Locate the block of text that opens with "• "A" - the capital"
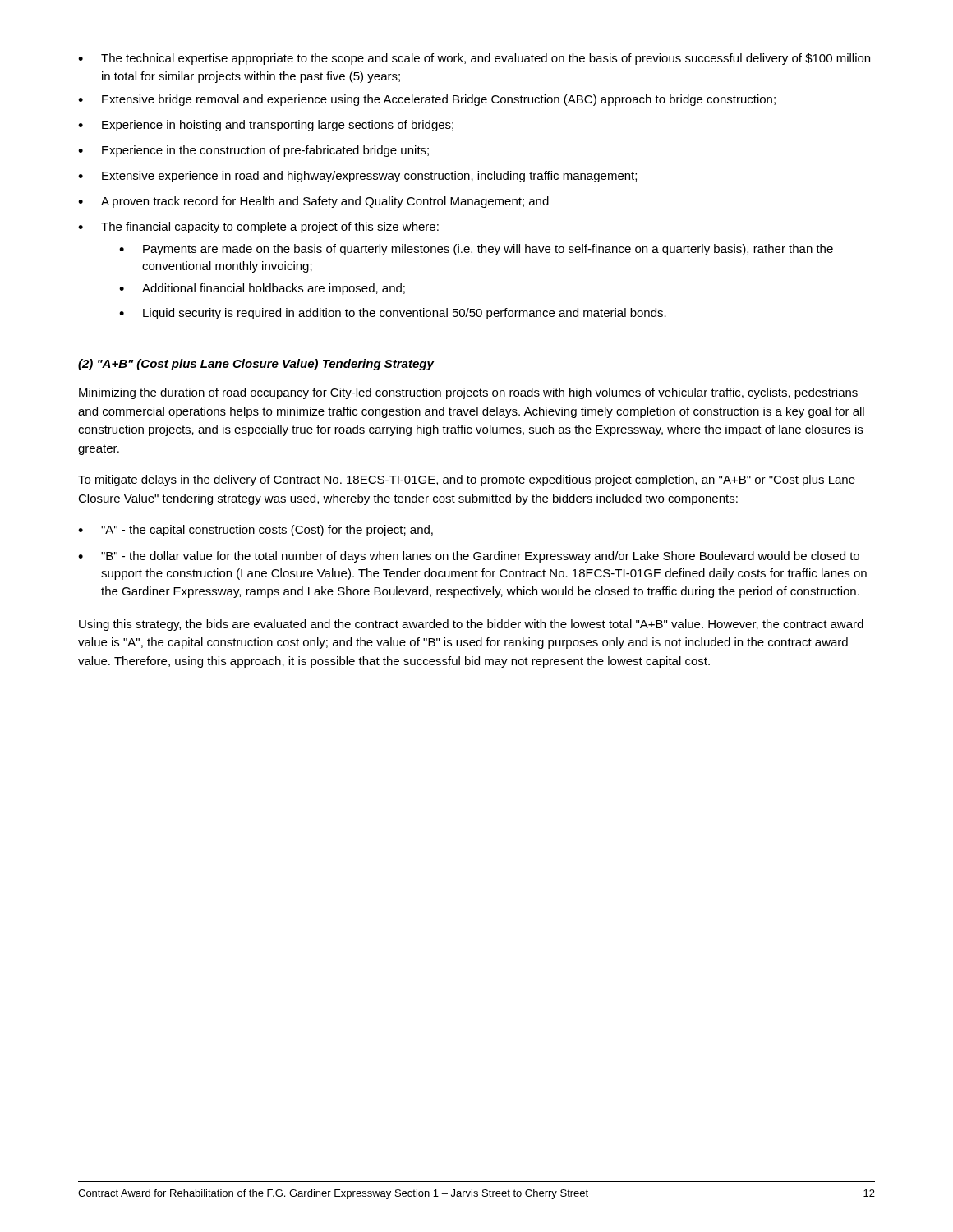This screenshot has width=953, height=1232. click(x=256, y=531)
